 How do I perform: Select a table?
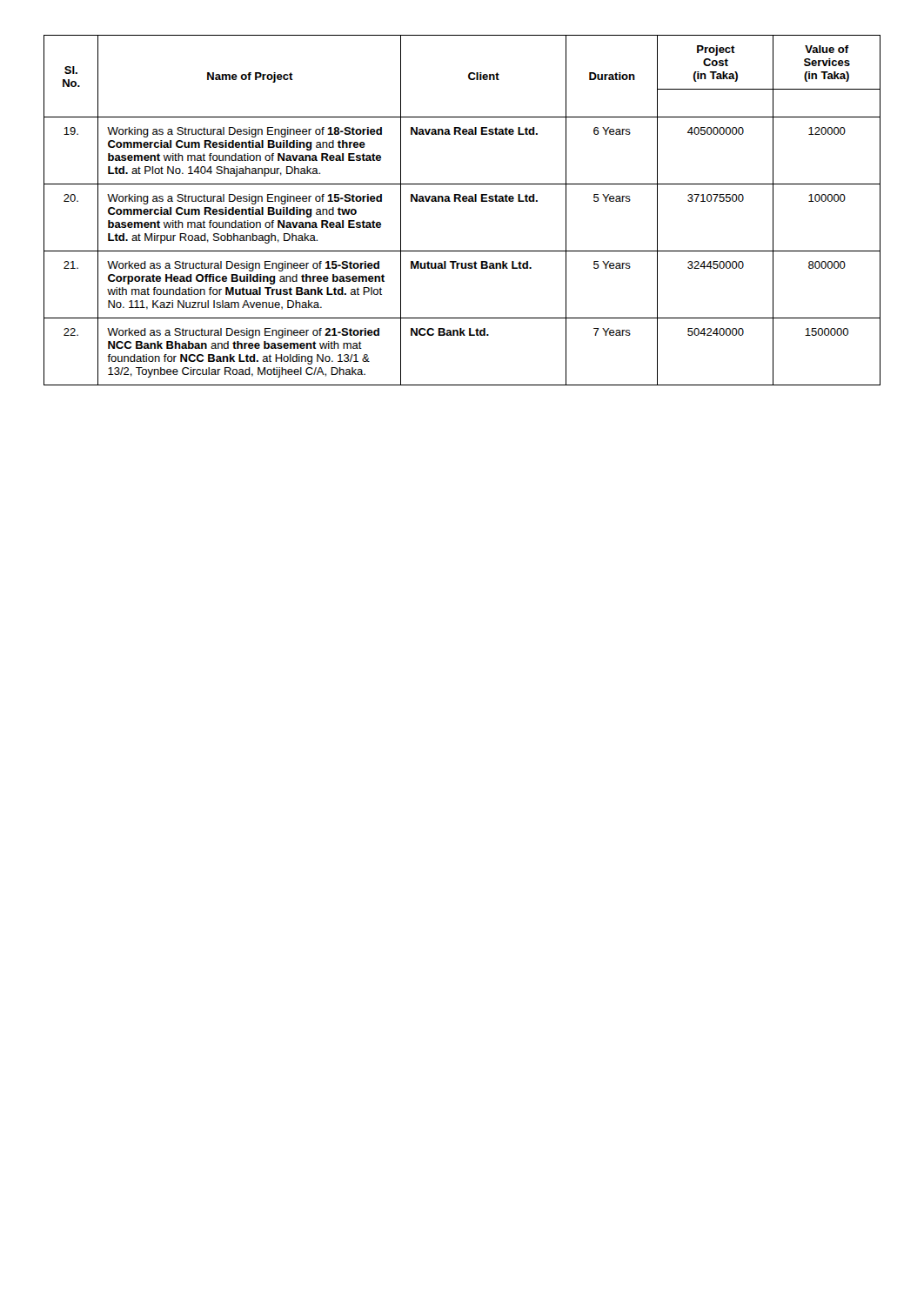(x=462, y=210)
